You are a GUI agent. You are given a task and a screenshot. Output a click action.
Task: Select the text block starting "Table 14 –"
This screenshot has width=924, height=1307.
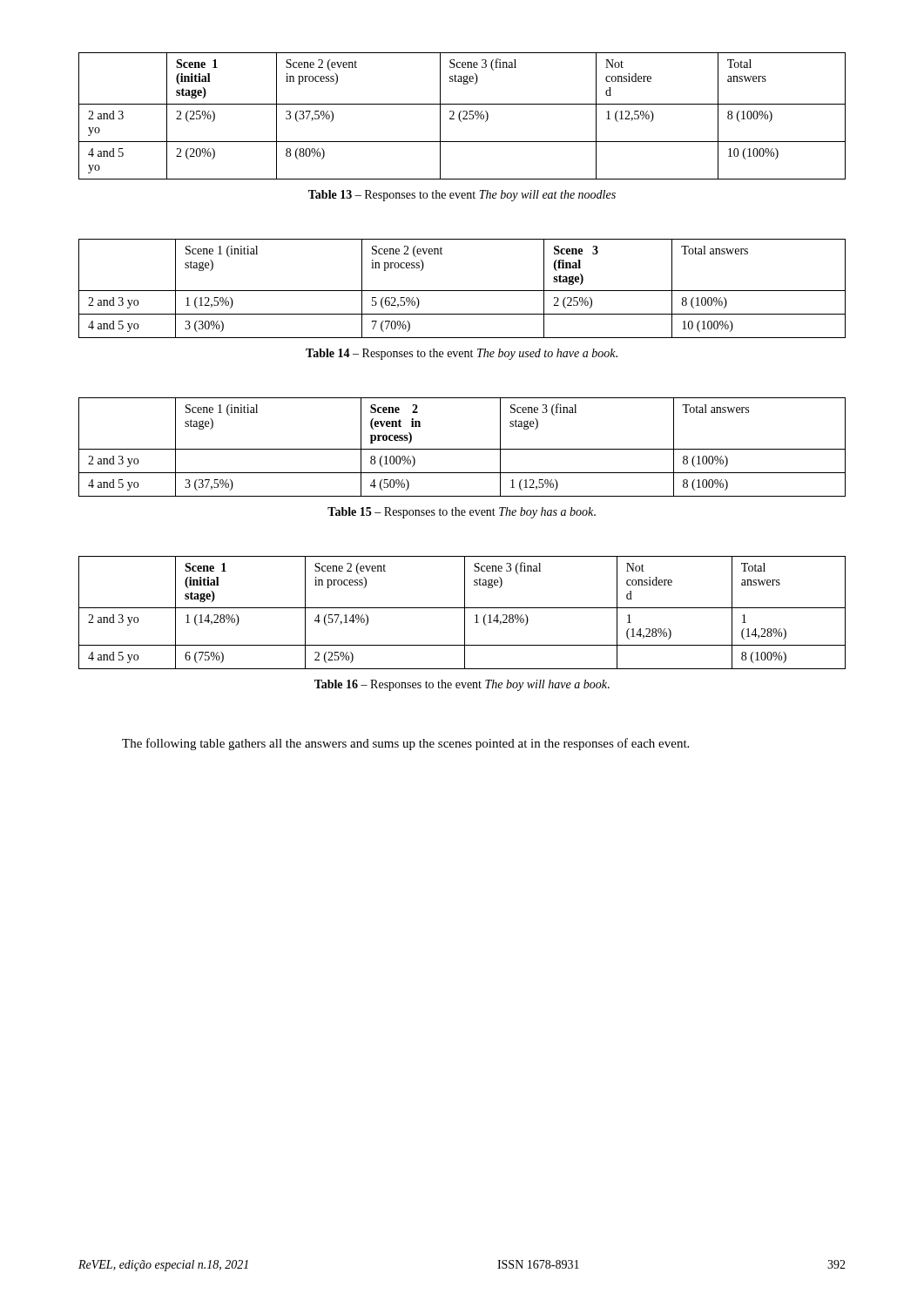click(462, 353)
